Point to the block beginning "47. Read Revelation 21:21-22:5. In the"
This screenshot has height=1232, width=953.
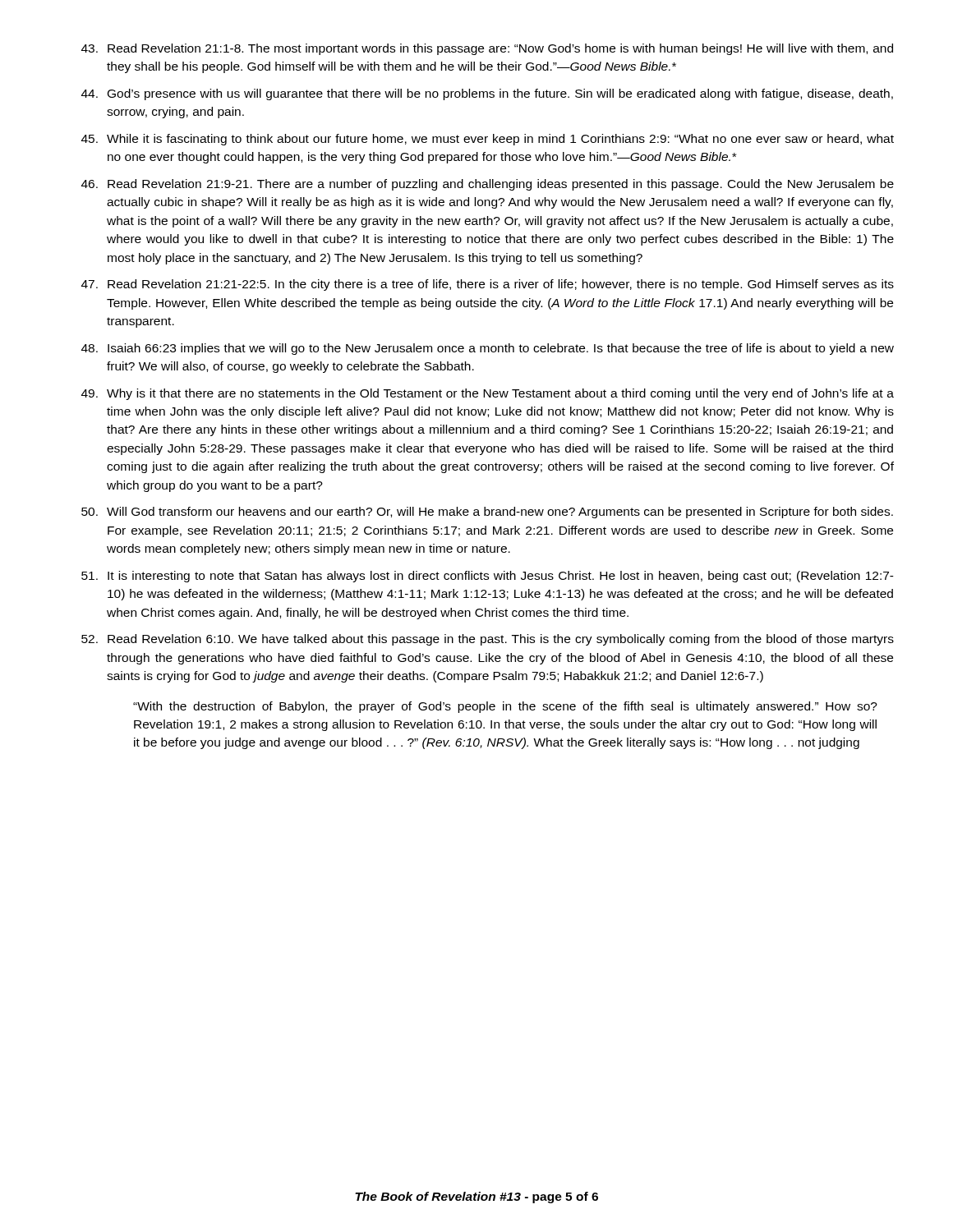476,303
